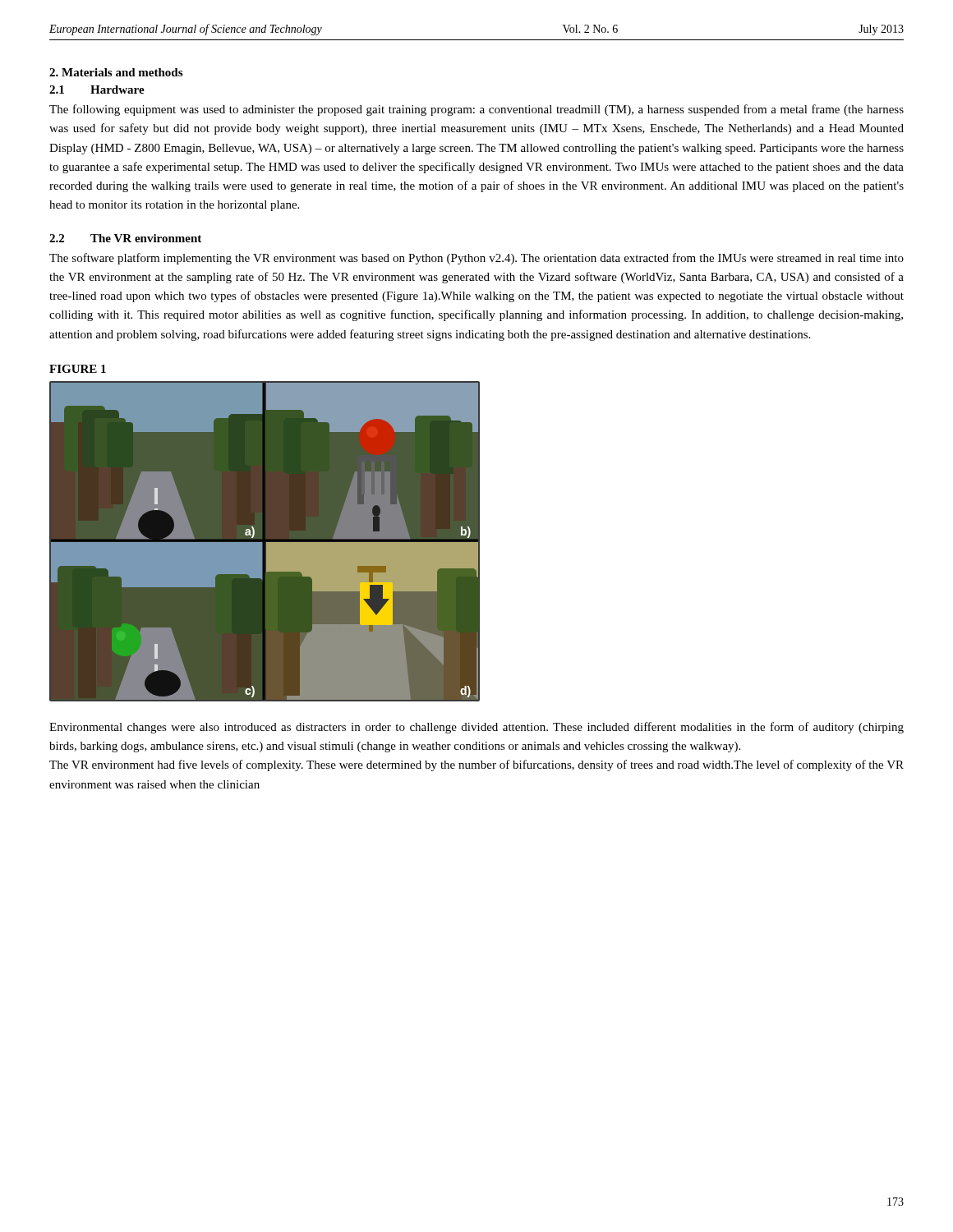Screen dimensions: 1232x953
Task: Click the passage that begins "Environmental changes were"
Action: 476,755
